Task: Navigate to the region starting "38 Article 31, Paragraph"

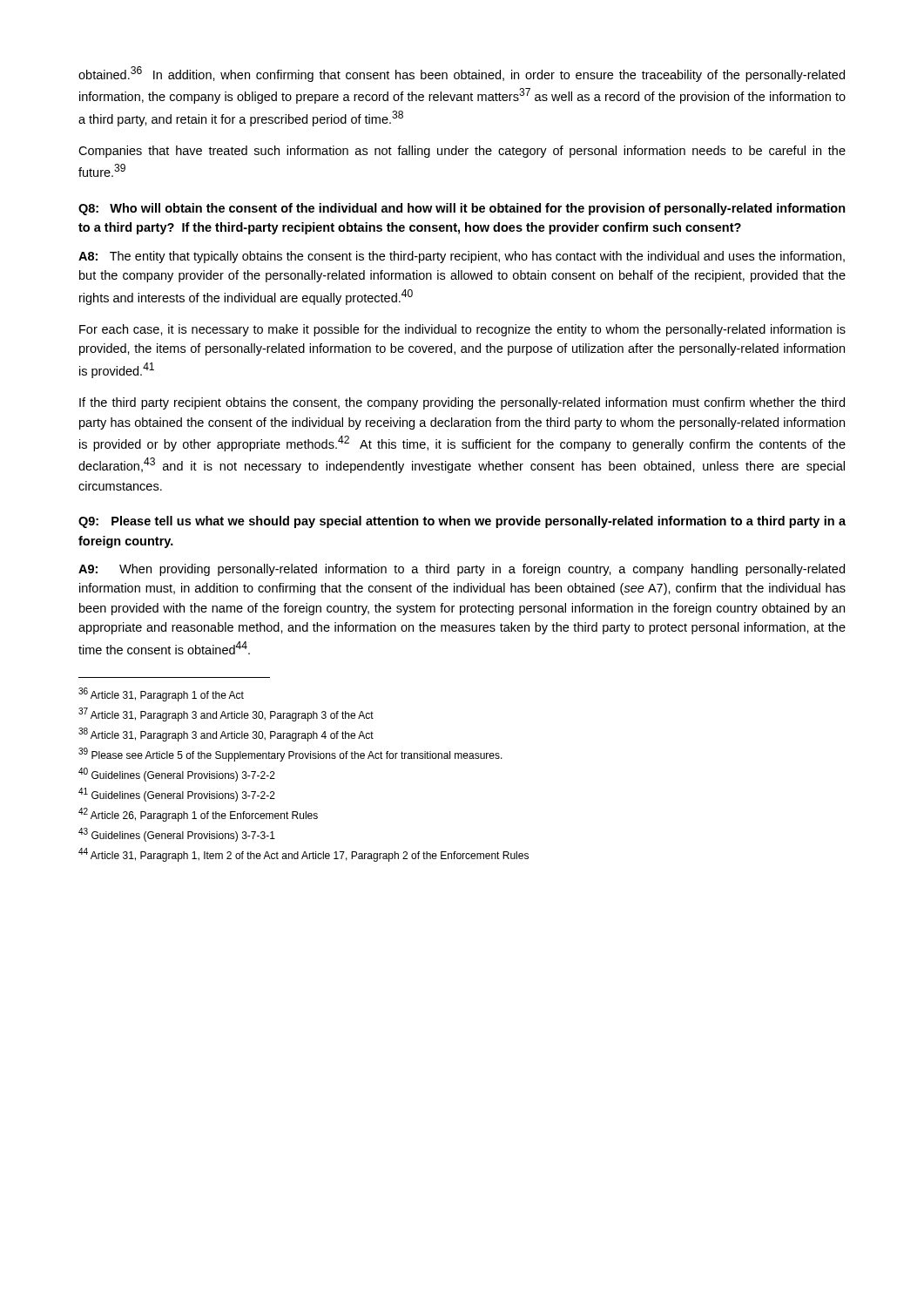Action: coord(226,734)
